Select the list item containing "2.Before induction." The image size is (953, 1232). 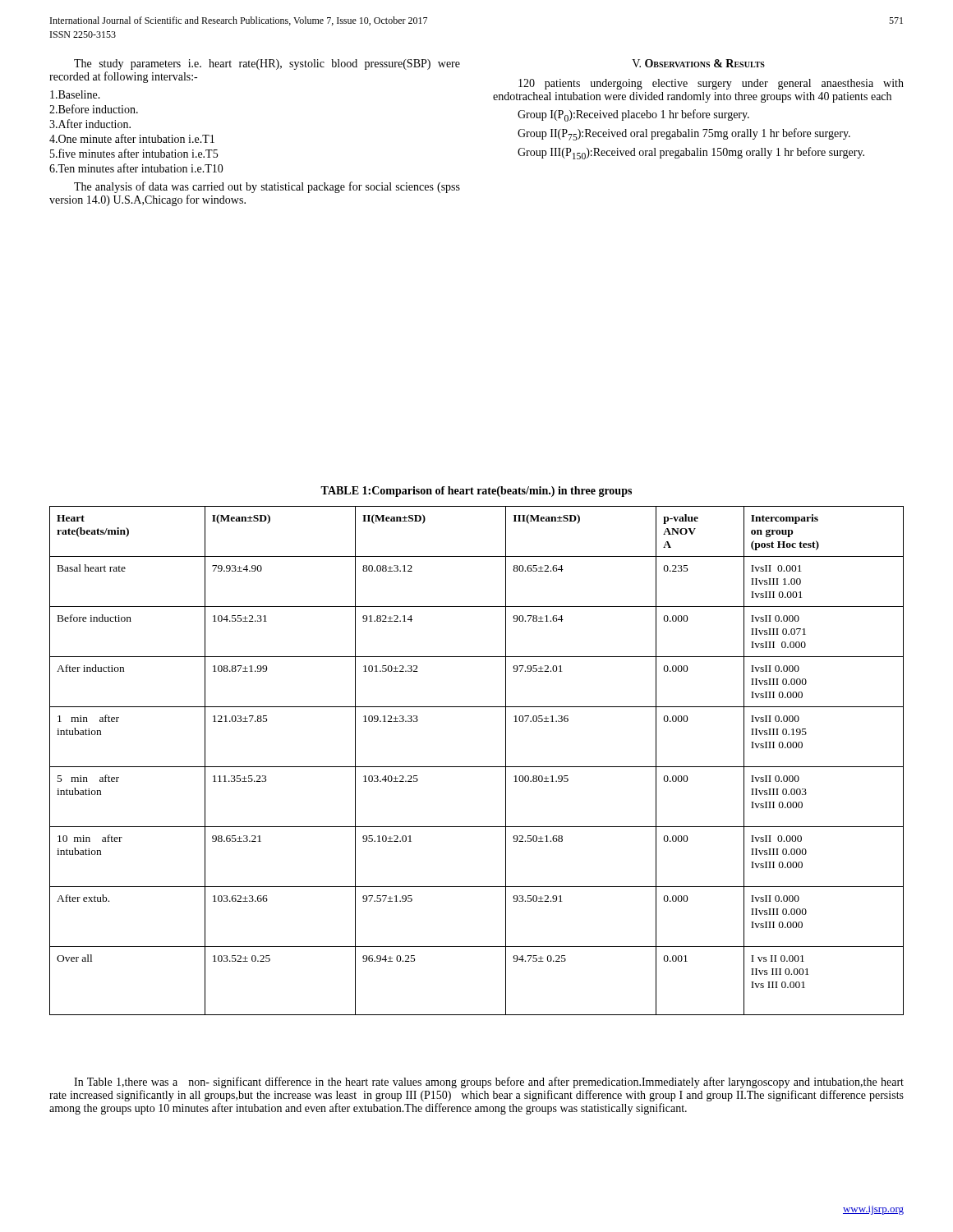pos(94,110)
